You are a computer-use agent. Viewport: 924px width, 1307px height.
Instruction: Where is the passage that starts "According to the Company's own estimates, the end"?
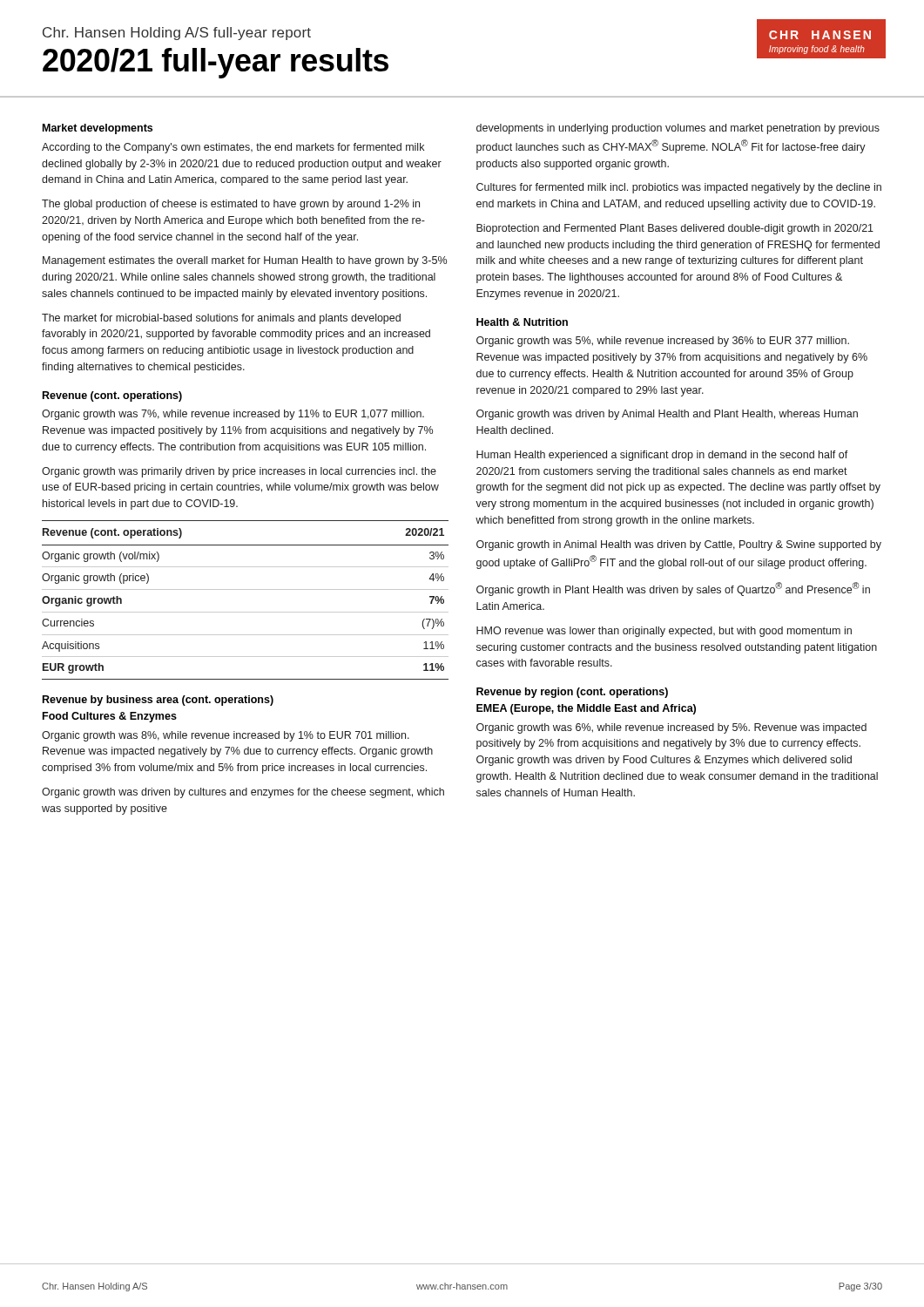click(245, 257)
